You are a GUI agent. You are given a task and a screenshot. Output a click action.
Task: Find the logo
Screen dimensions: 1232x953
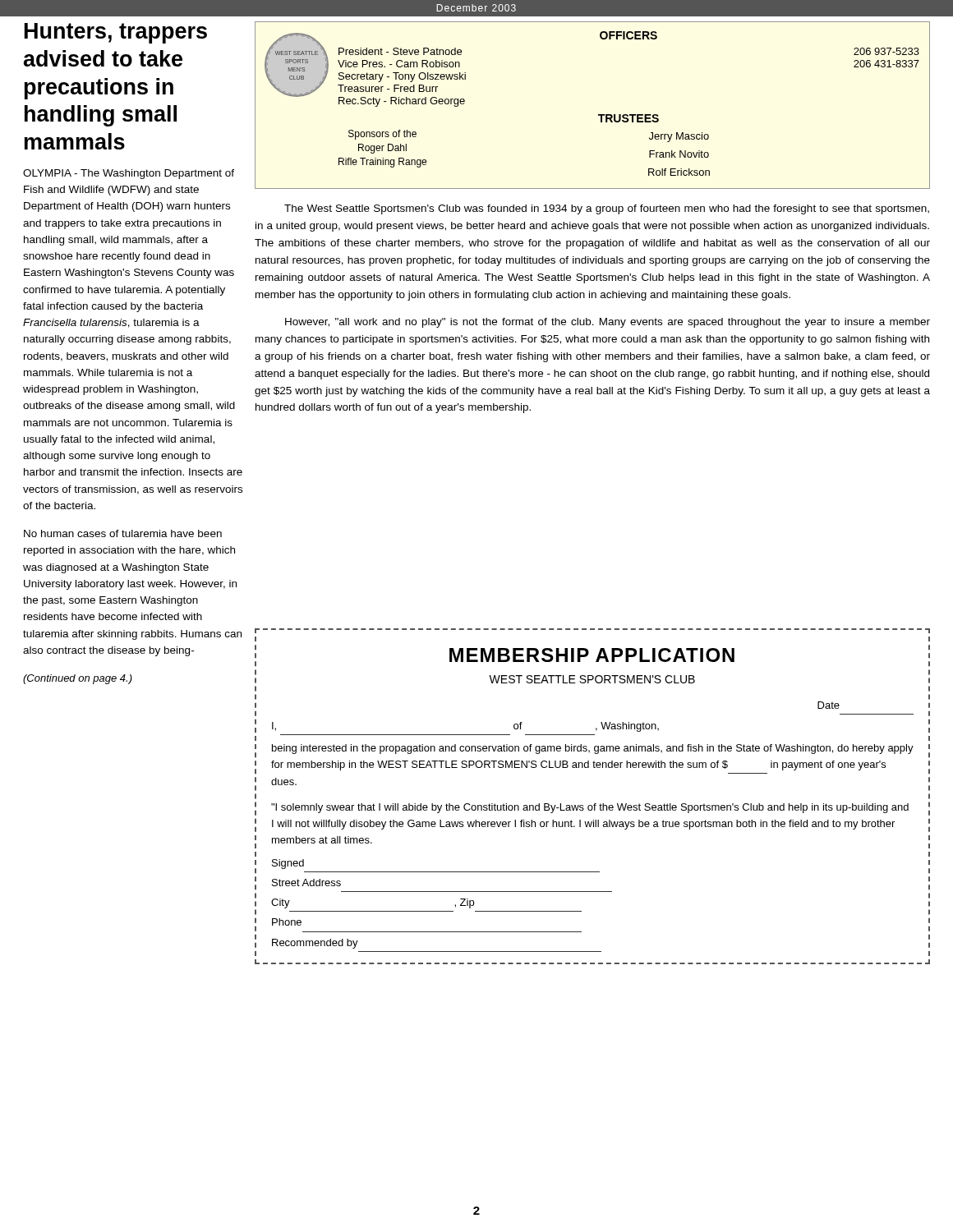click(x=297, y=66)
